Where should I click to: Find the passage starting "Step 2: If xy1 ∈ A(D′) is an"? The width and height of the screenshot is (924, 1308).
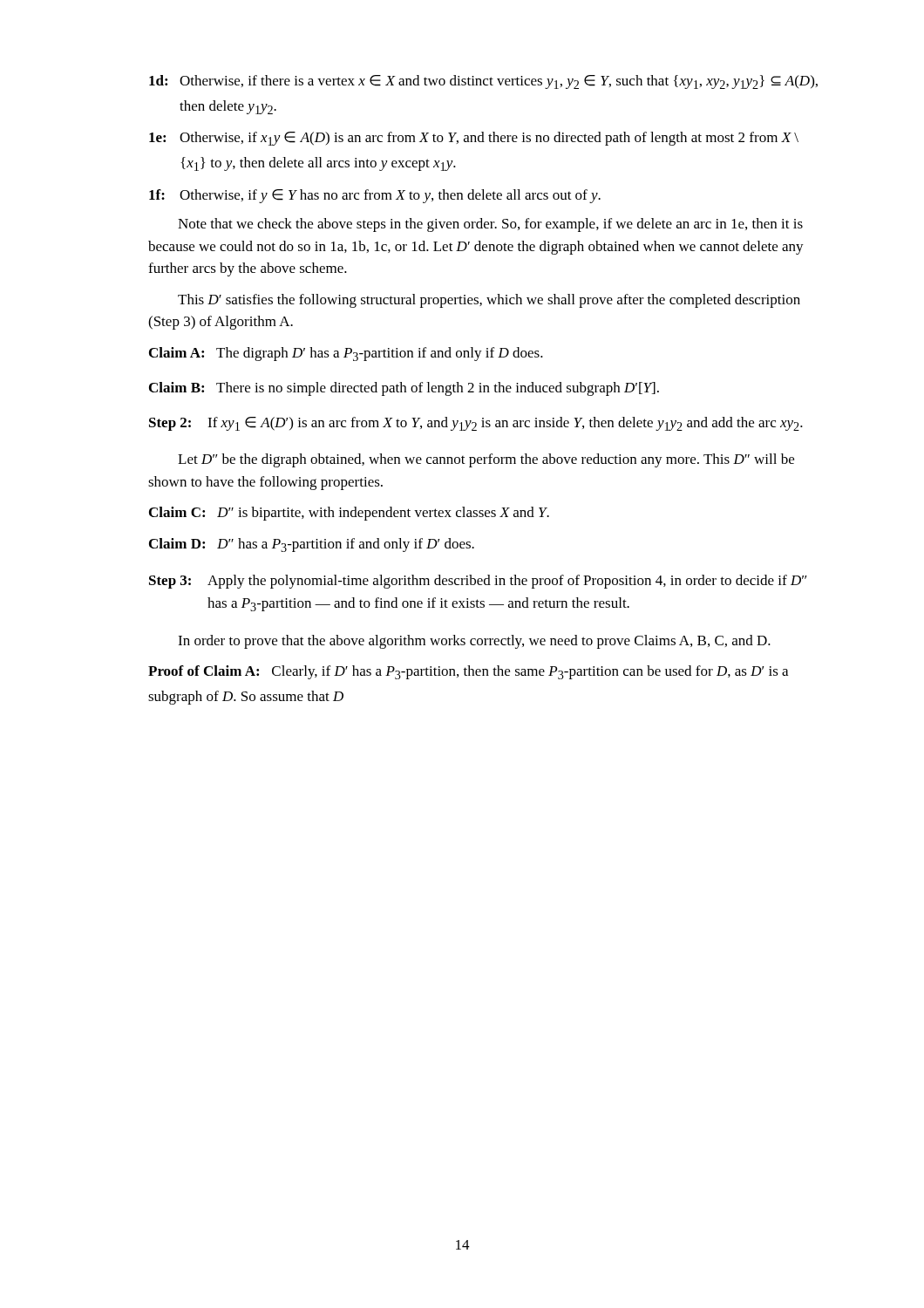pyautogui.click(x=484, y=424)
